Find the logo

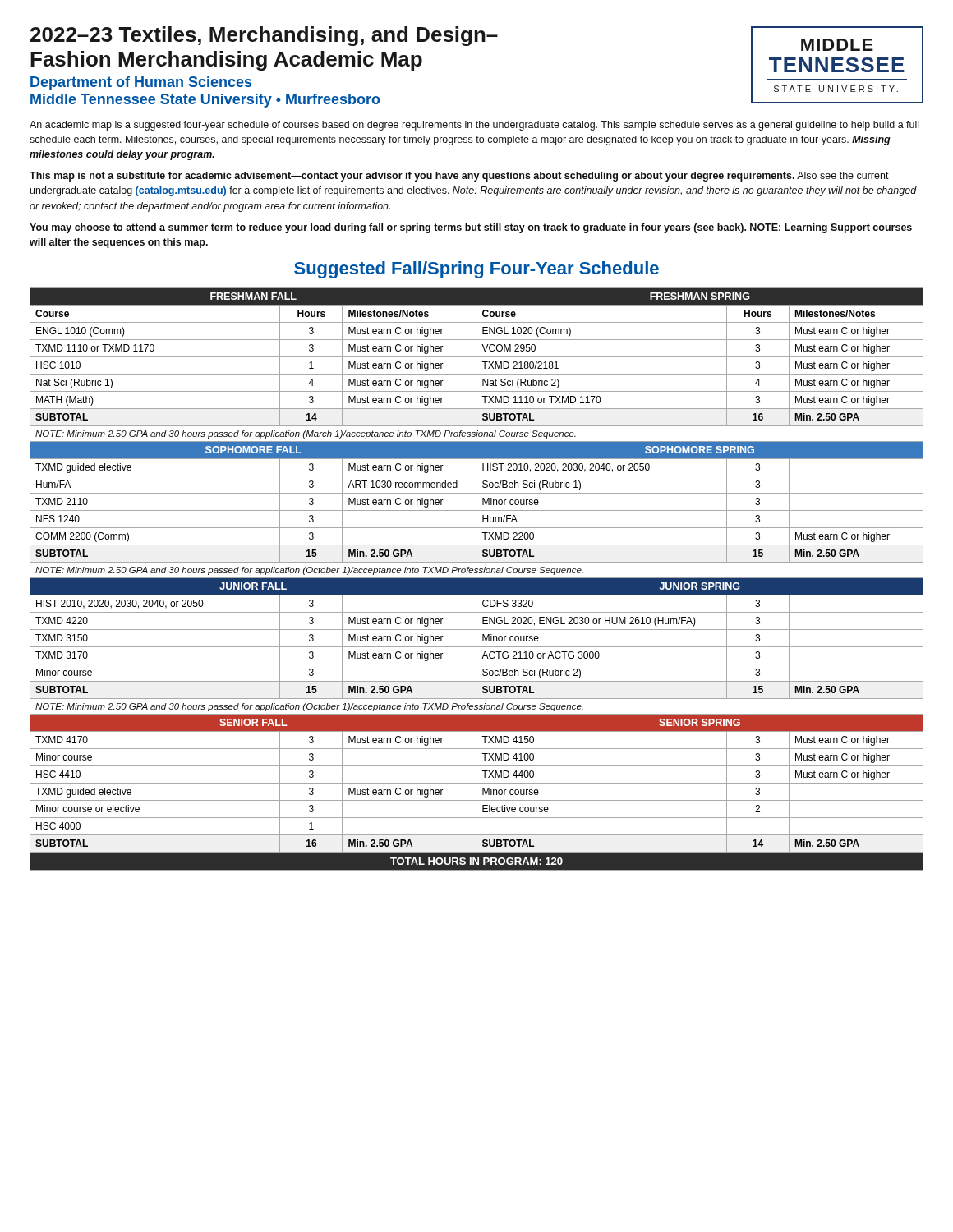tap(837, 65)
